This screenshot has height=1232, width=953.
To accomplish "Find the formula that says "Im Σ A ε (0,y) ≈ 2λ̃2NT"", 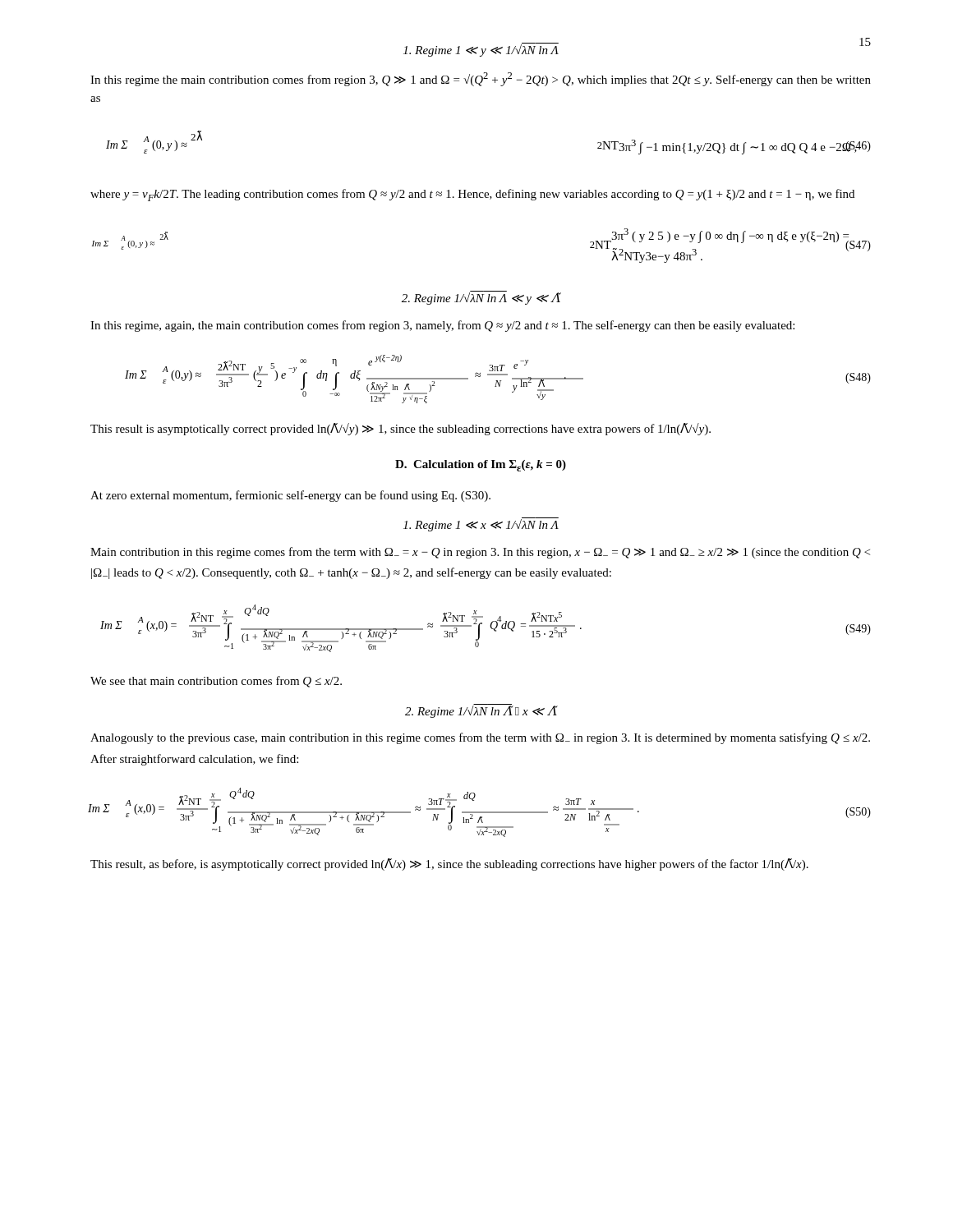I will pyautogui.click(x=481, y=377).
